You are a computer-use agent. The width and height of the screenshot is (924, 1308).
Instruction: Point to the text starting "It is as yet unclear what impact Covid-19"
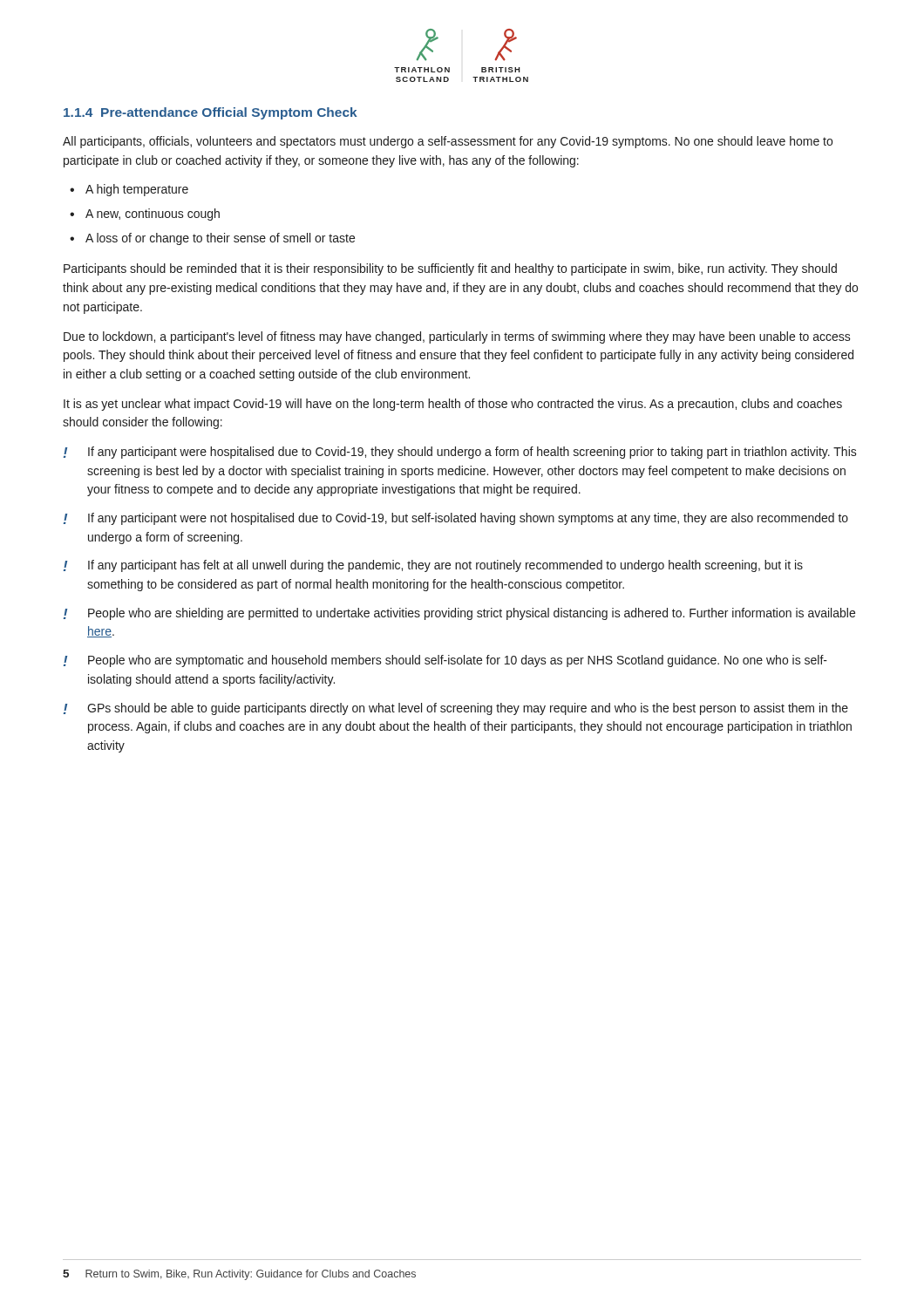click(x=452, y=413)
